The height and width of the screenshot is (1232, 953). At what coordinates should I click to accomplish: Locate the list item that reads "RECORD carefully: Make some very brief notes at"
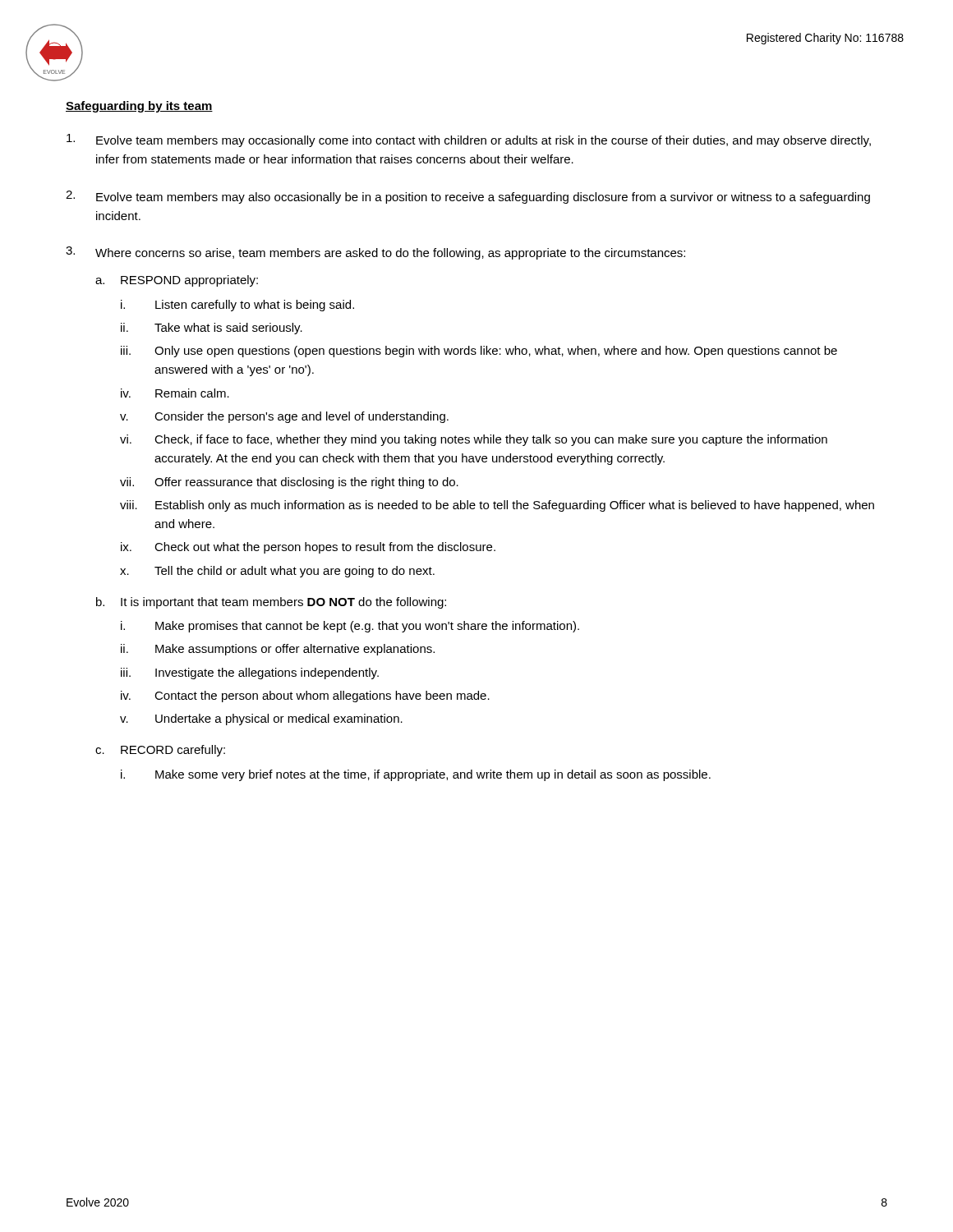[x=504, y=764]
